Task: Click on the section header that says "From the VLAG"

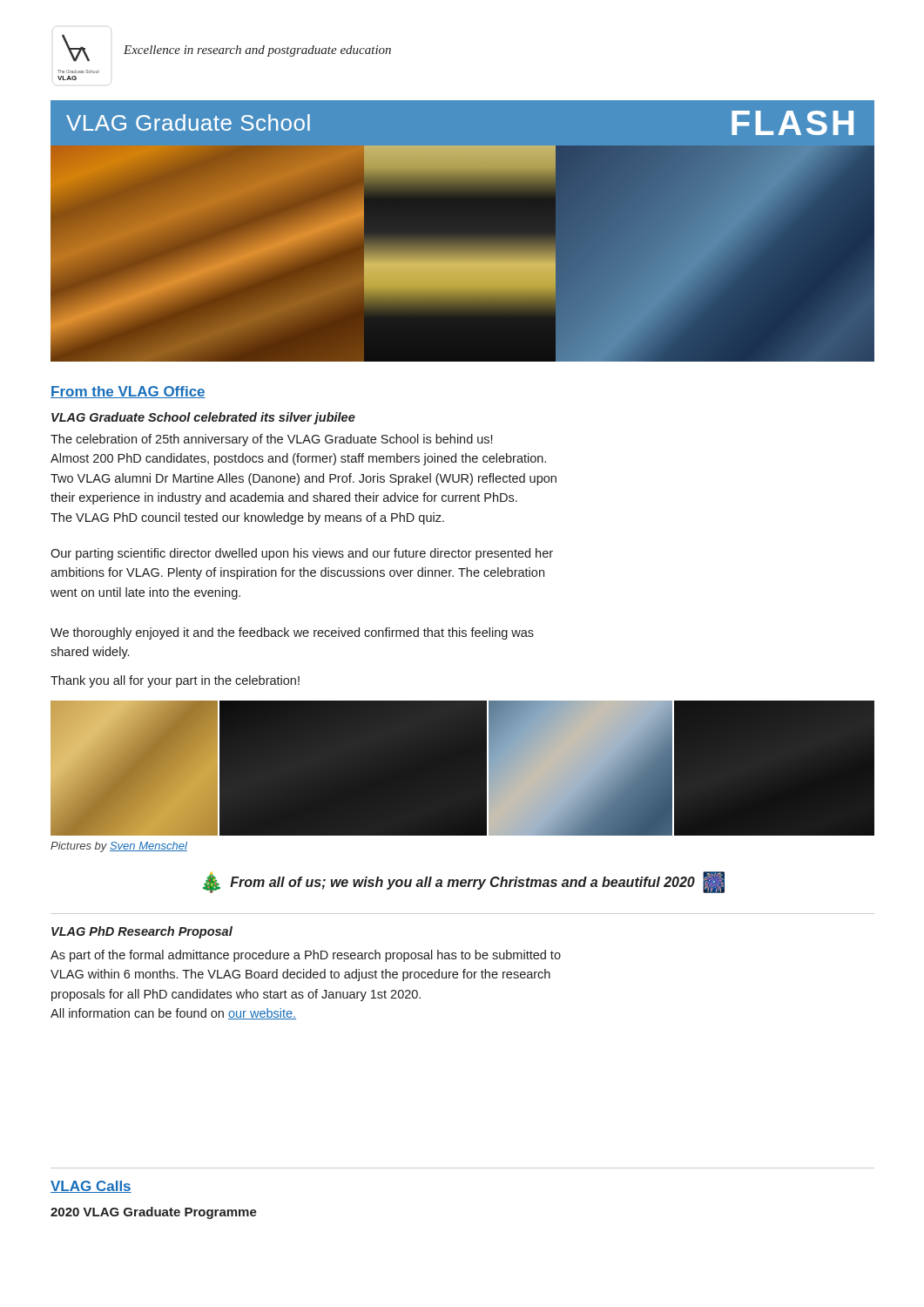Action: (x=128, y=392)
